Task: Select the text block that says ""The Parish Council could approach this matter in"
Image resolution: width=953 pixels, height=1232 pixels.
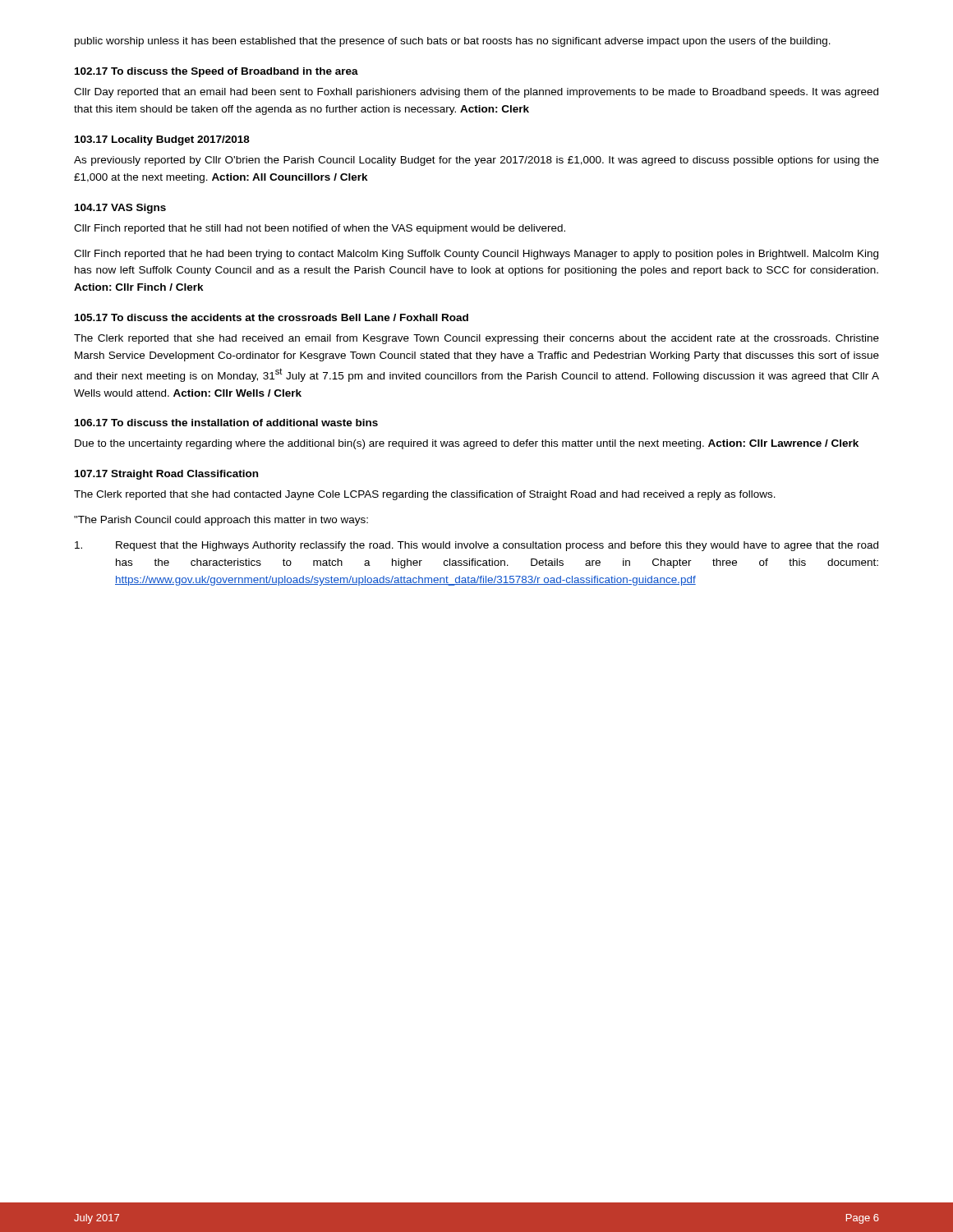Action: (x=221, y=520)
